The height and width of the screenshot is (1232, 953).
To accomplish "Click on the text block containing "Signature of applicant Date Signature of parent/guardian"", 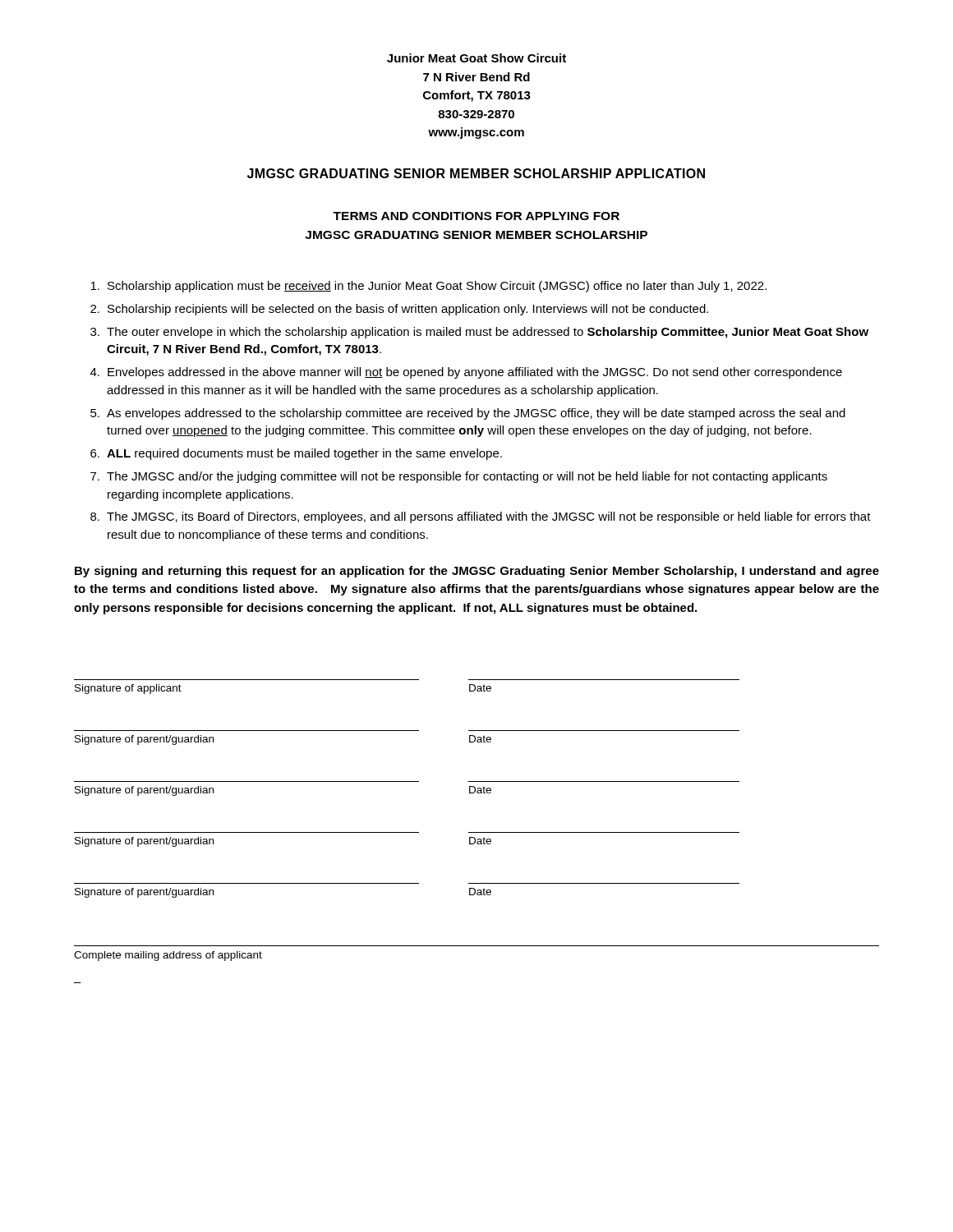I will click(x=476, y=771).
